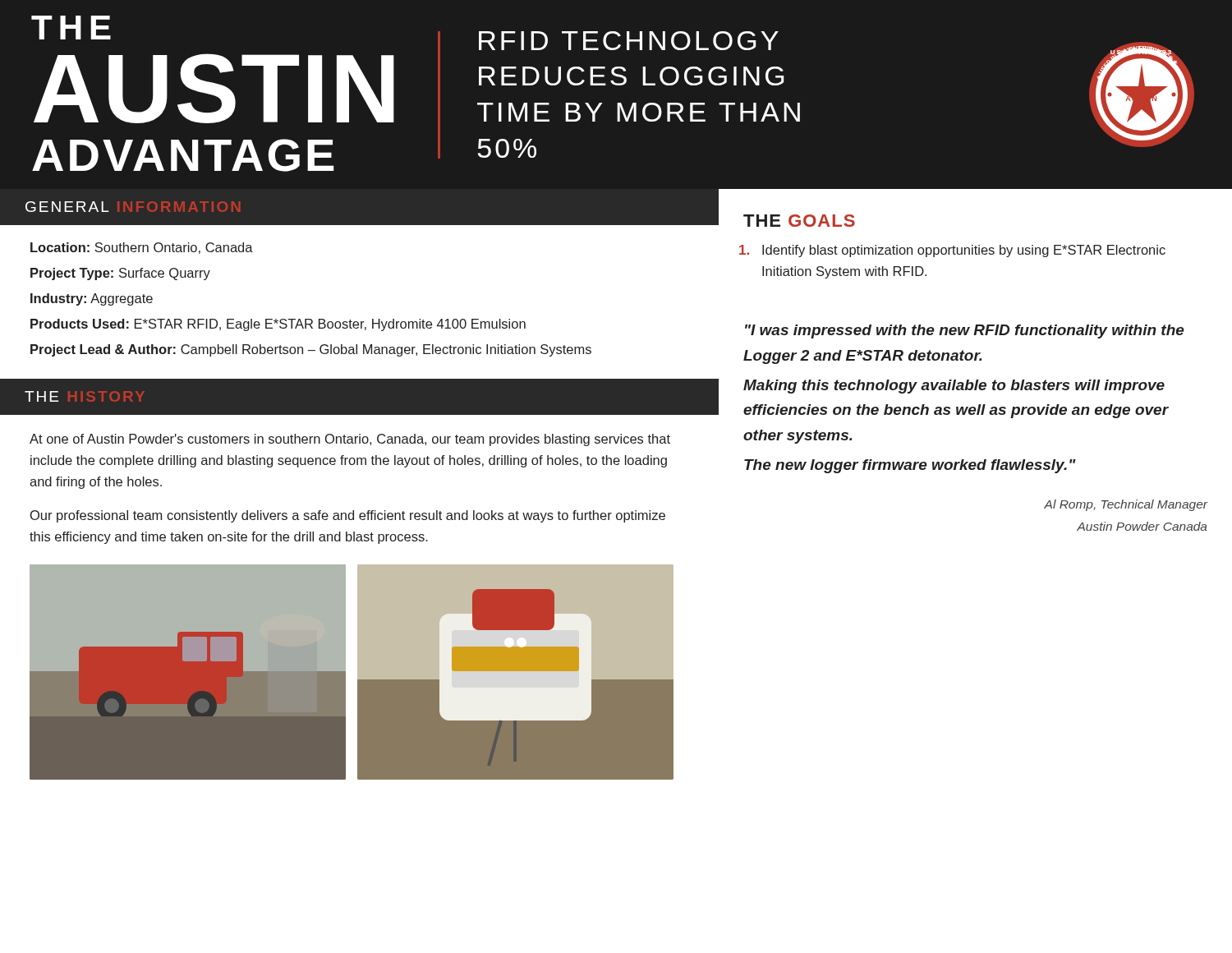Select the list item with the text "Identify blast optimization opportunities by using E*STAR"
The width and height of the screenshot is (1232, 953).
click(973, 261)
